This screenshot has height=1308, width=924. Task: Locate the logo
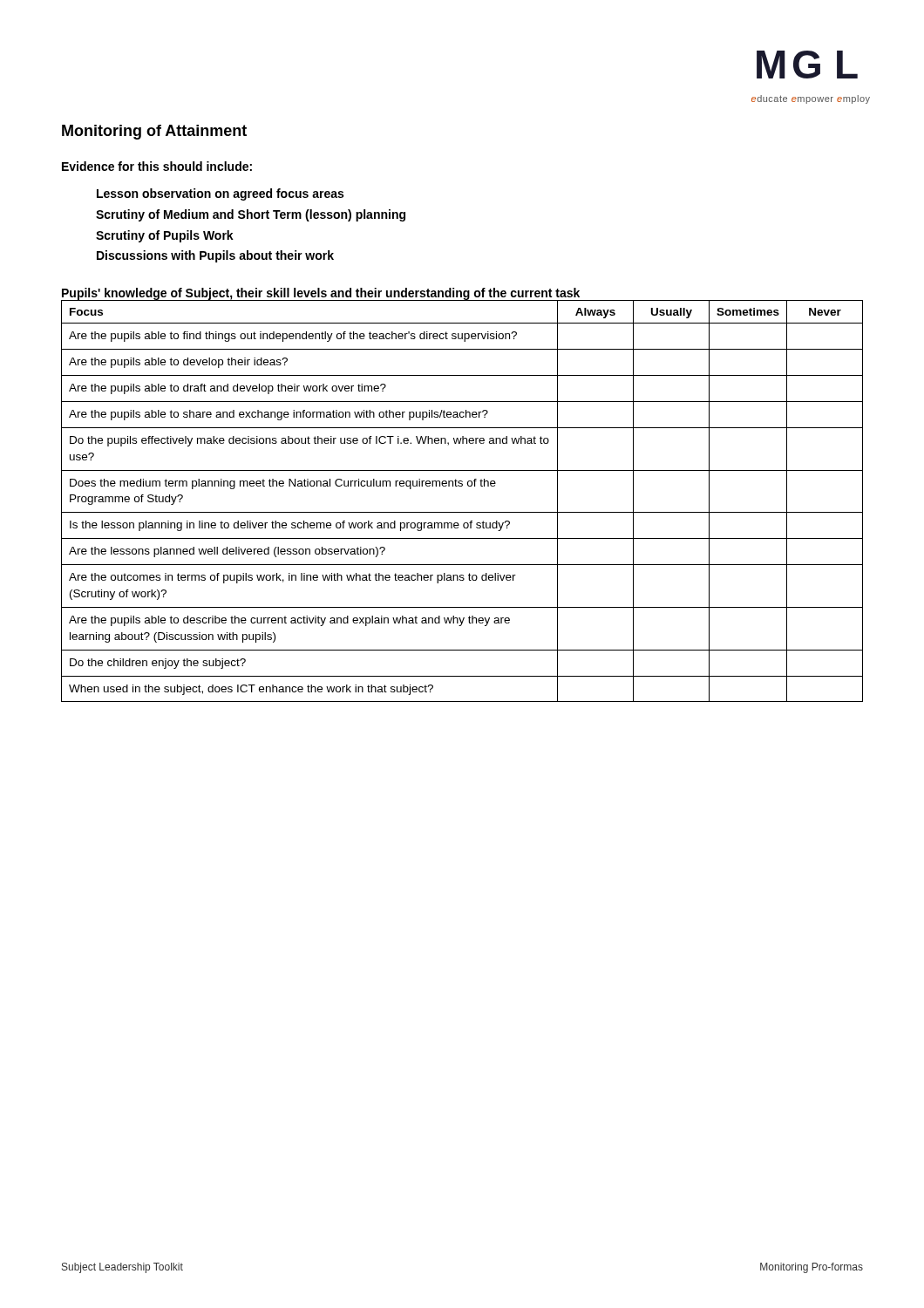click(811, 69)
